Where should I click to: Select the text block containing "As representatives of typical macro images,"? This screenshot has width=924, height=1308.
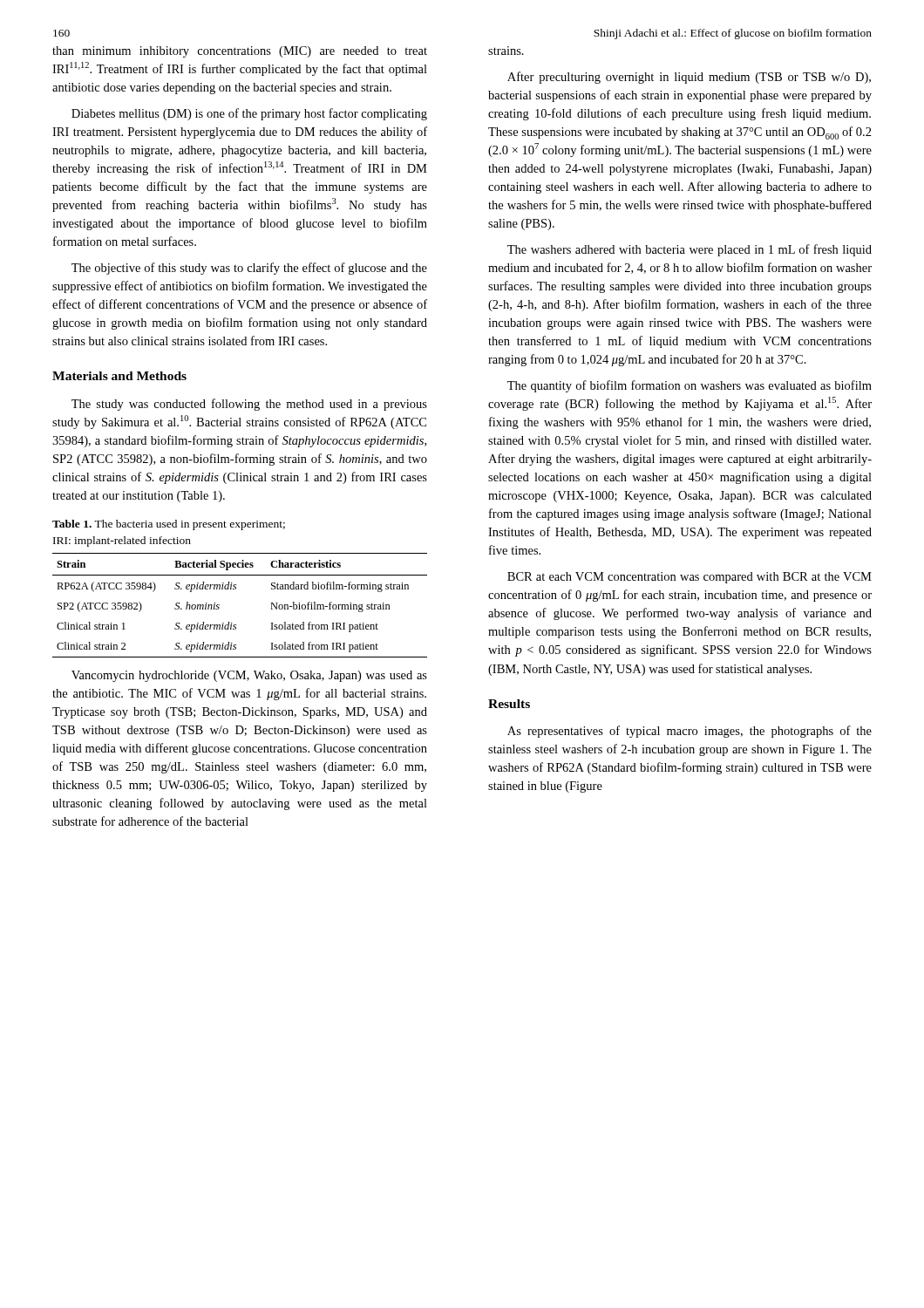[x=680, y=759]
